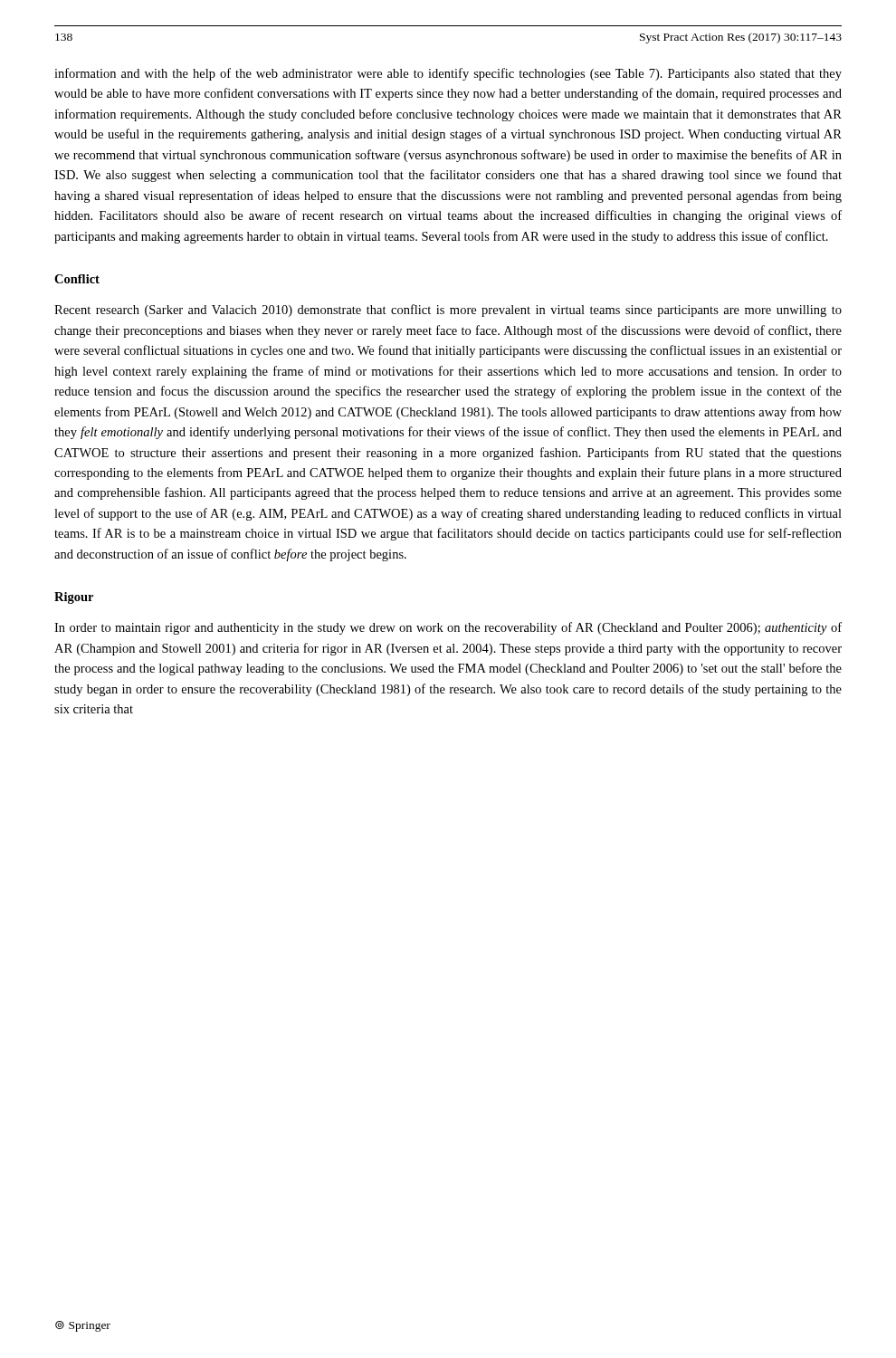The image size is (896, 1358).
Task: Locate the block of text that opens with "Recent research (Sarker and Valacich 2010) demonstrate that"
Action: [448, 432]
